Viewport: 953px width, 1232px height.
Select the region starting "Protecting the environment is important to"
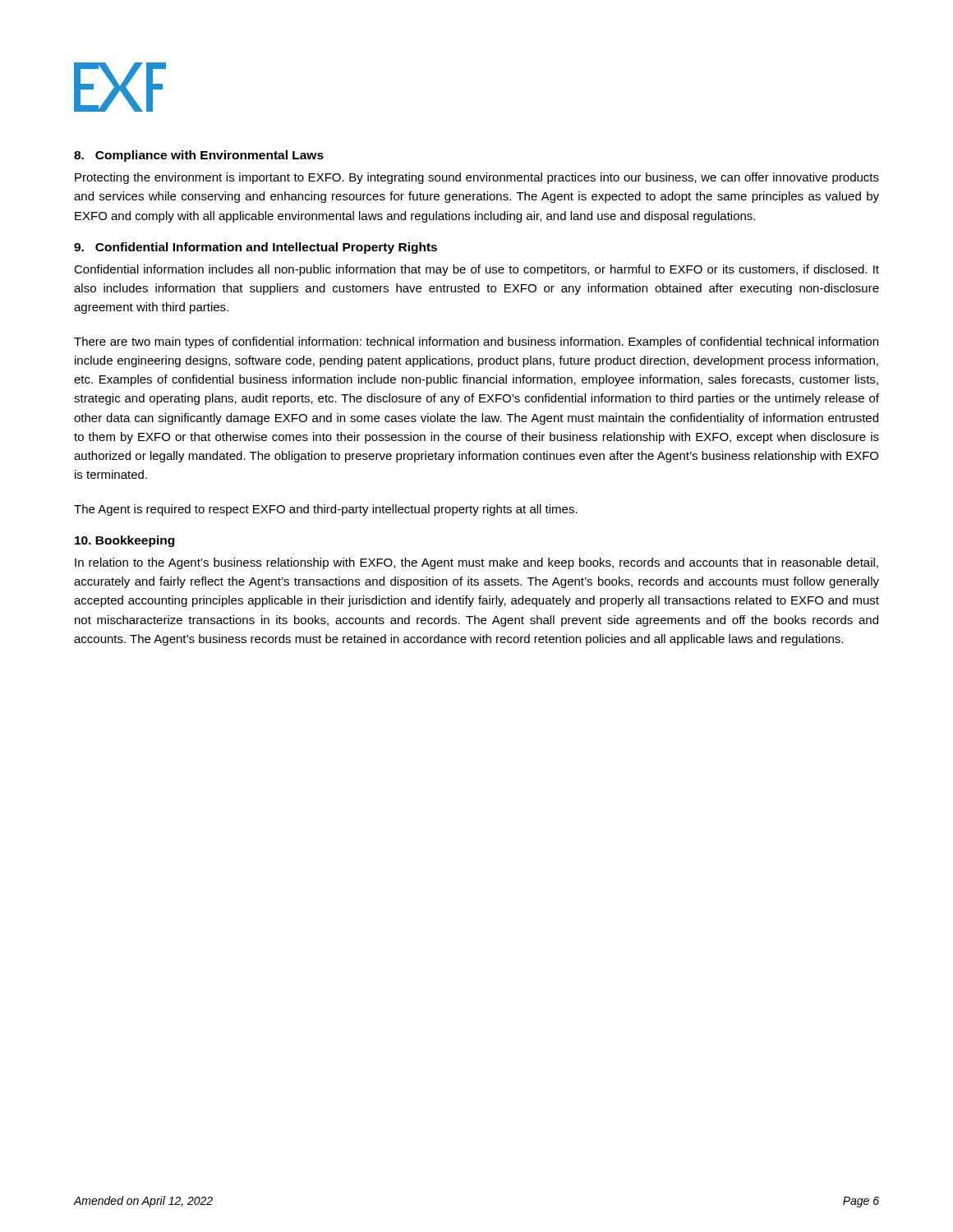476,196
